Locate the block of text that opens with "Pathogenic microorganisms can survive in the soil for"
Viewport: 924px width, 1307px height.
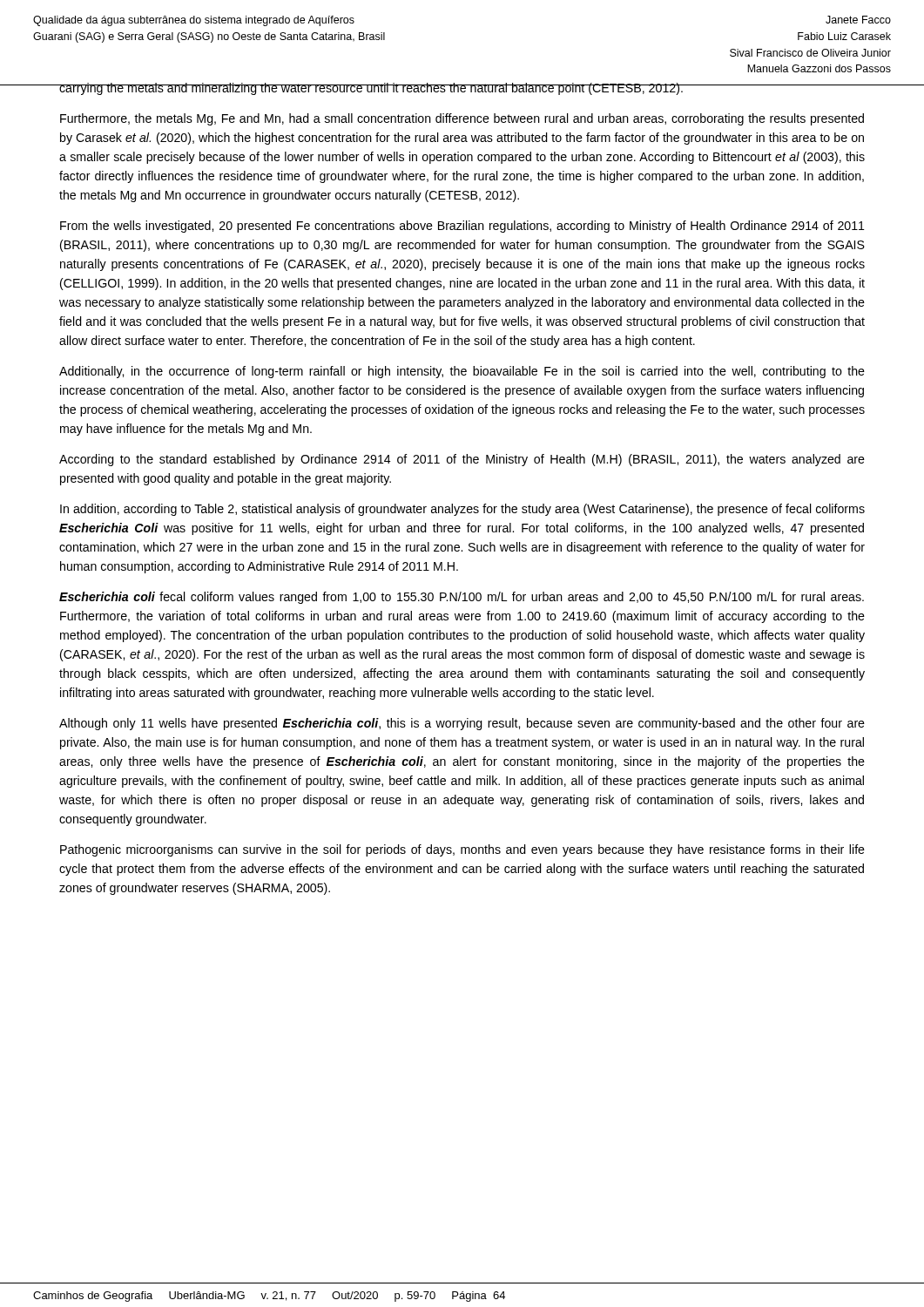pos(462,869)
